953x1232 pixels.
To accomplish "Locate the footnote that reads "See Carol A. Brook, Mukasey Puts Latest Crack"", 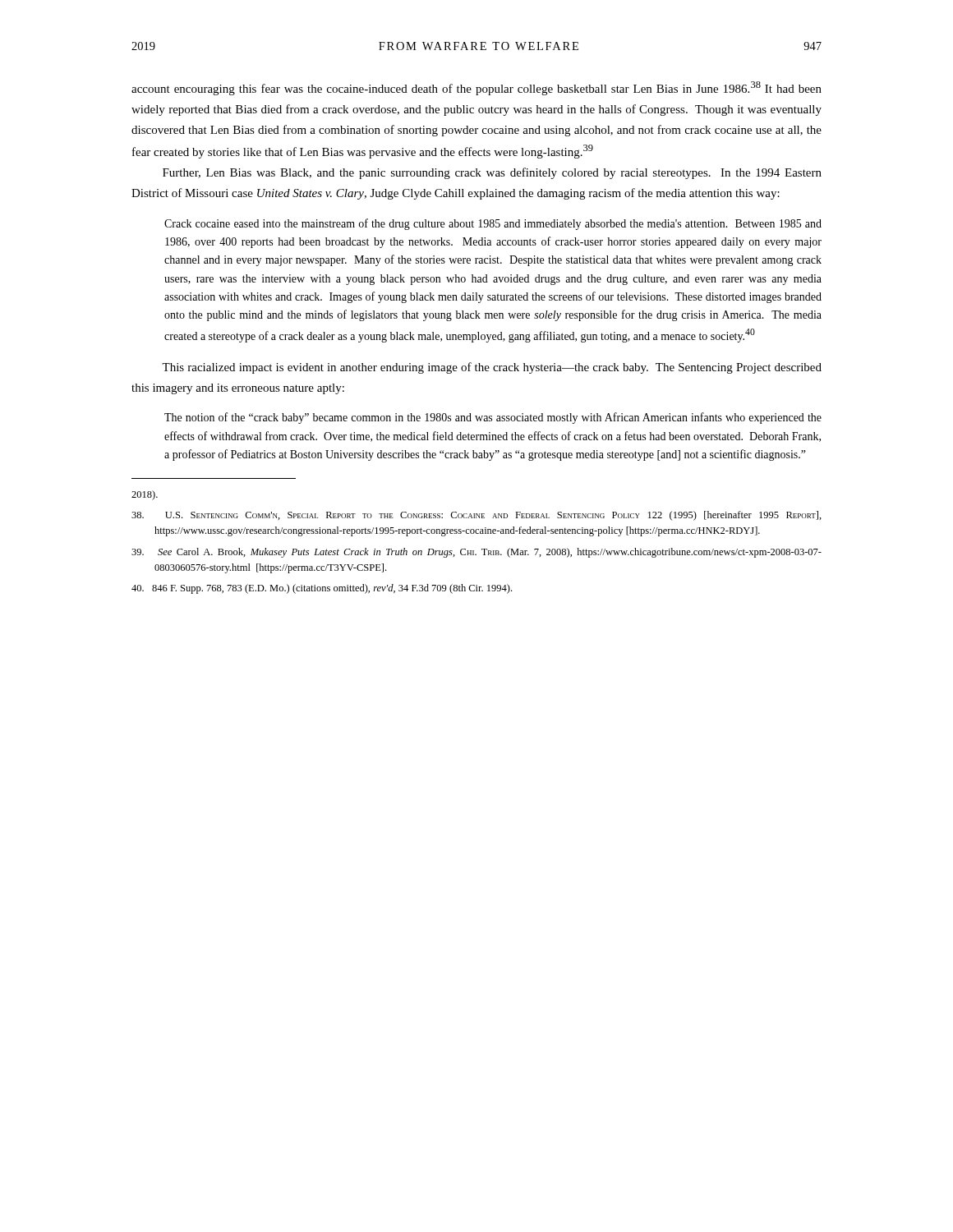I will [x=476, y=560].
